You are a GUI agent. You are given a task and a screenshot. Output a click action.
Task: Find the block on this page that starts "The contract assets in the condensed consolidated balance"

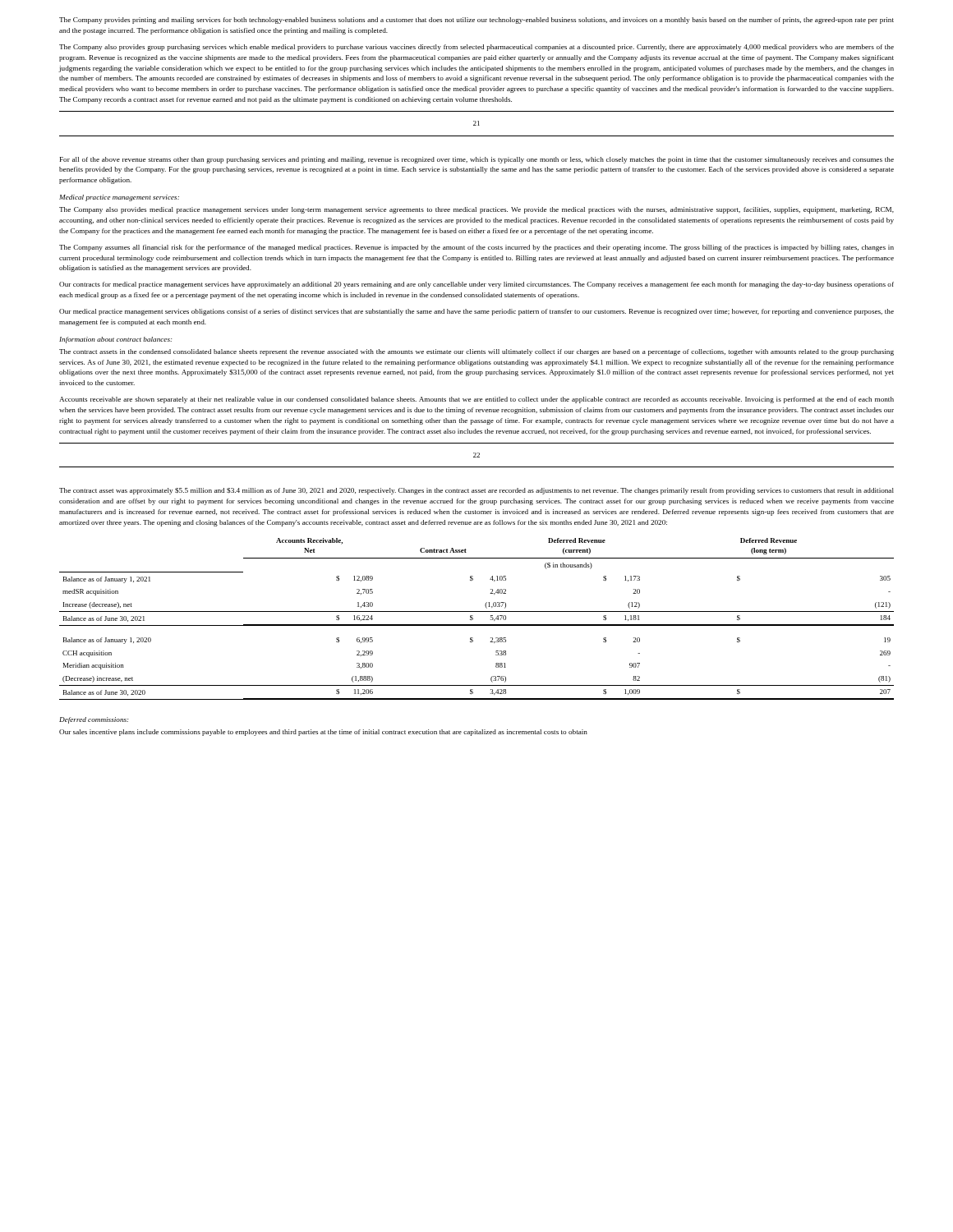pyautogui.click(x=476, y=368)
